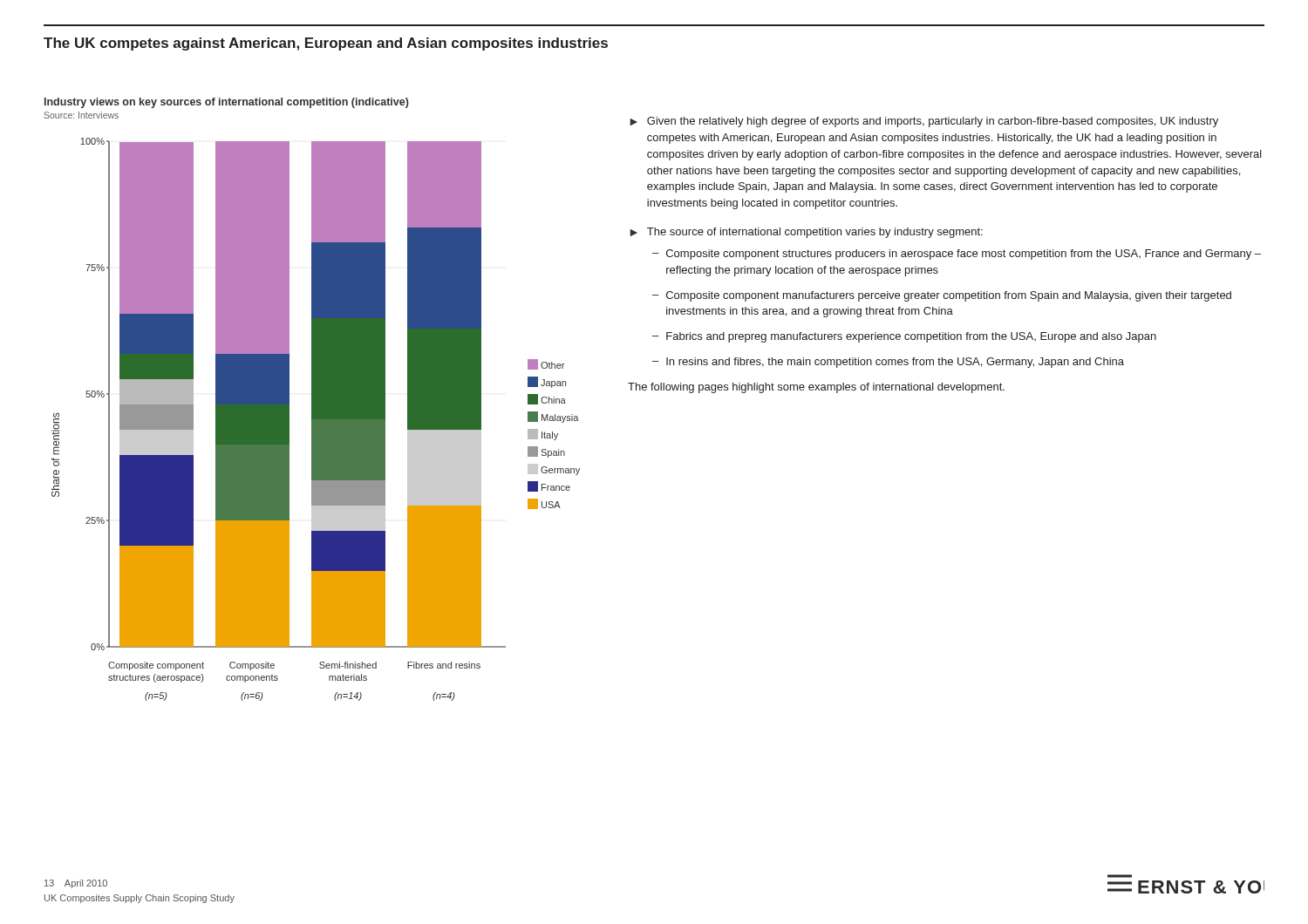The height and width of the screenshot is (924, 1308).
Task: Click the passage that begins "The following pages highlight some examples of"
Action: (x=817, y=387)
